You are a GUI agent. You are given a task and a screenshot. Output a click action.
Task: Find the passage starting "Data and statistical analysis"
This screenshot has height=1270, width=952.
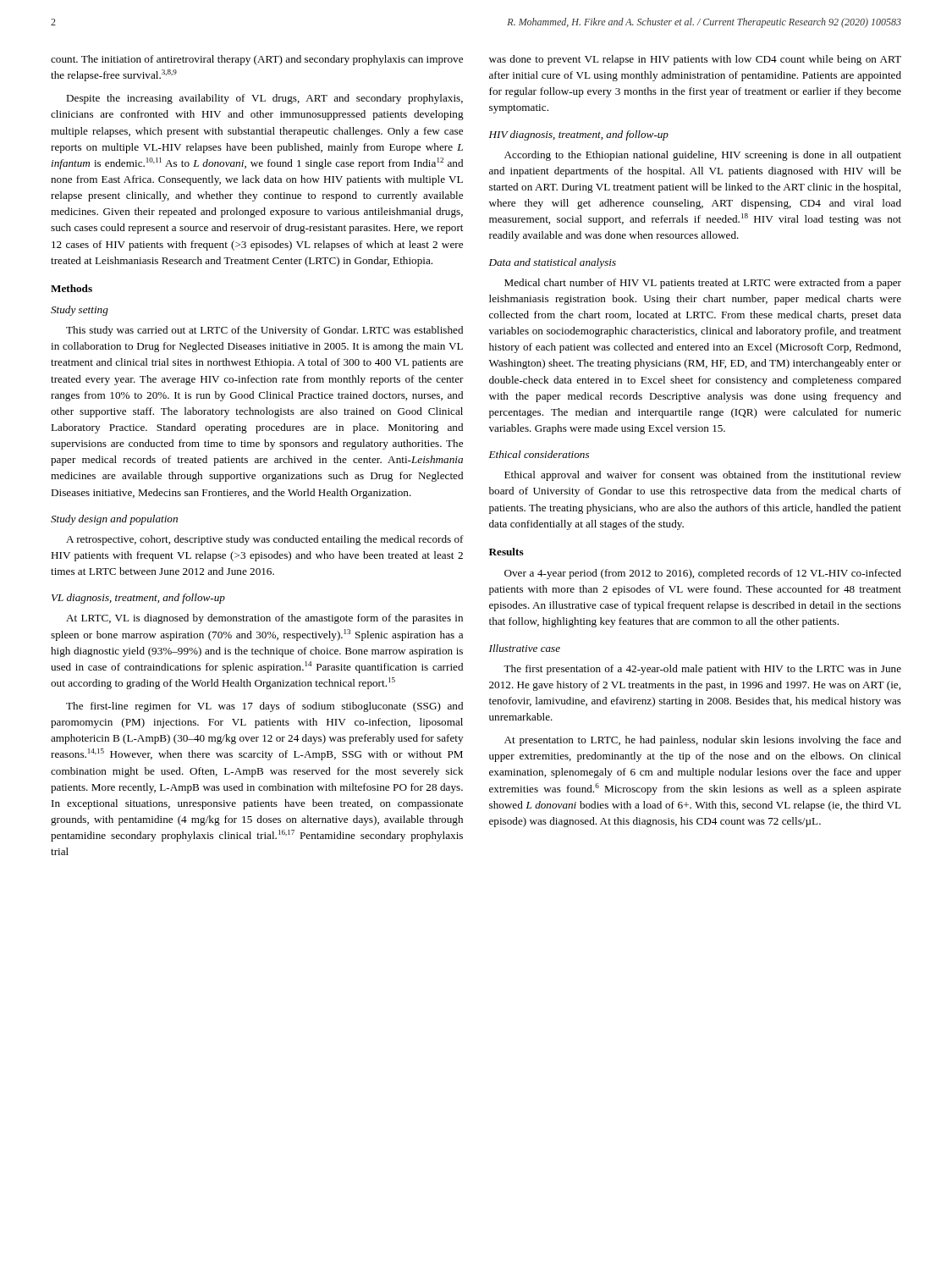pyautogui.click(x=553, y=263)
